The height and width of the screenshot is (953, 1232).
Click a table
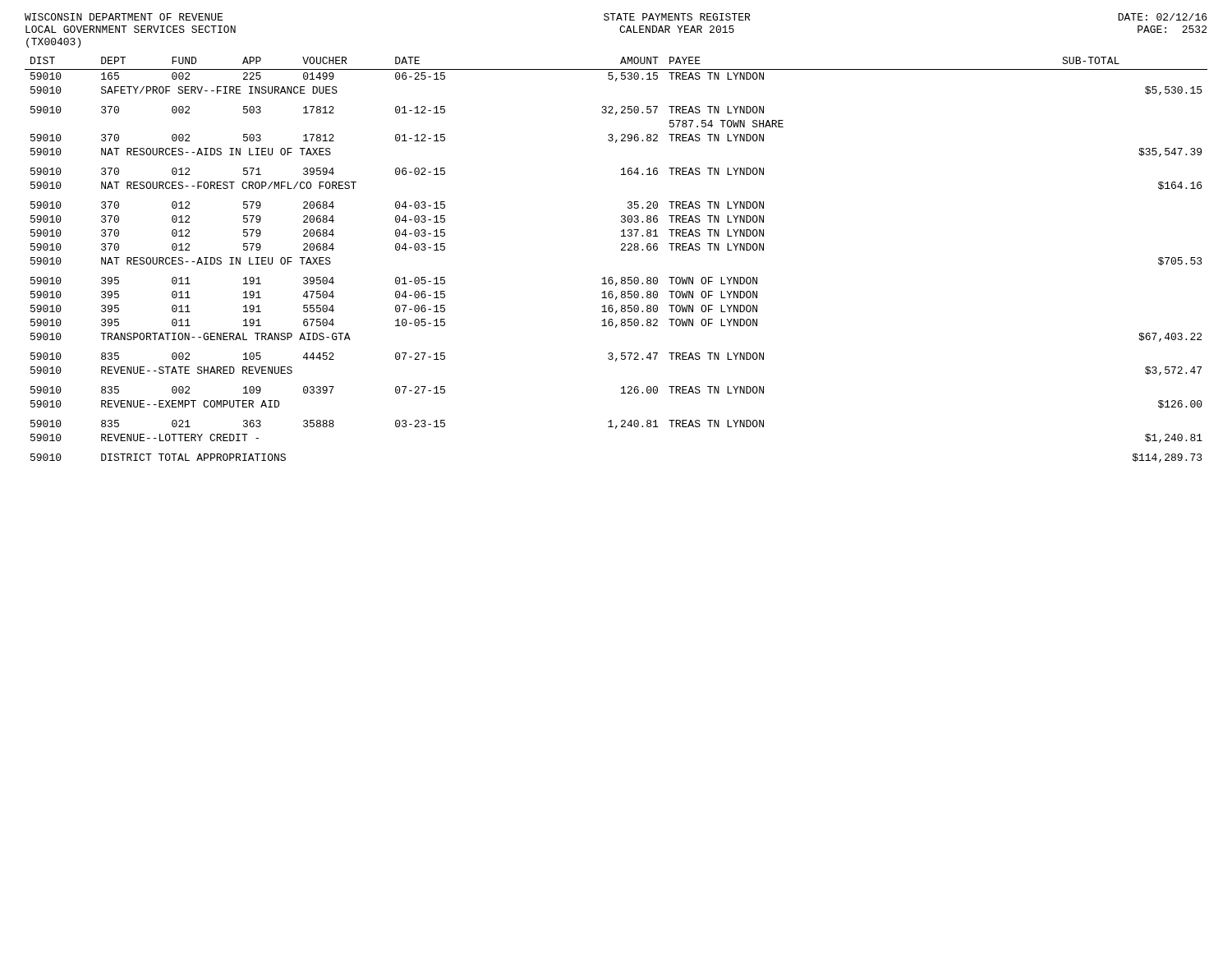[x=616, y=259]
